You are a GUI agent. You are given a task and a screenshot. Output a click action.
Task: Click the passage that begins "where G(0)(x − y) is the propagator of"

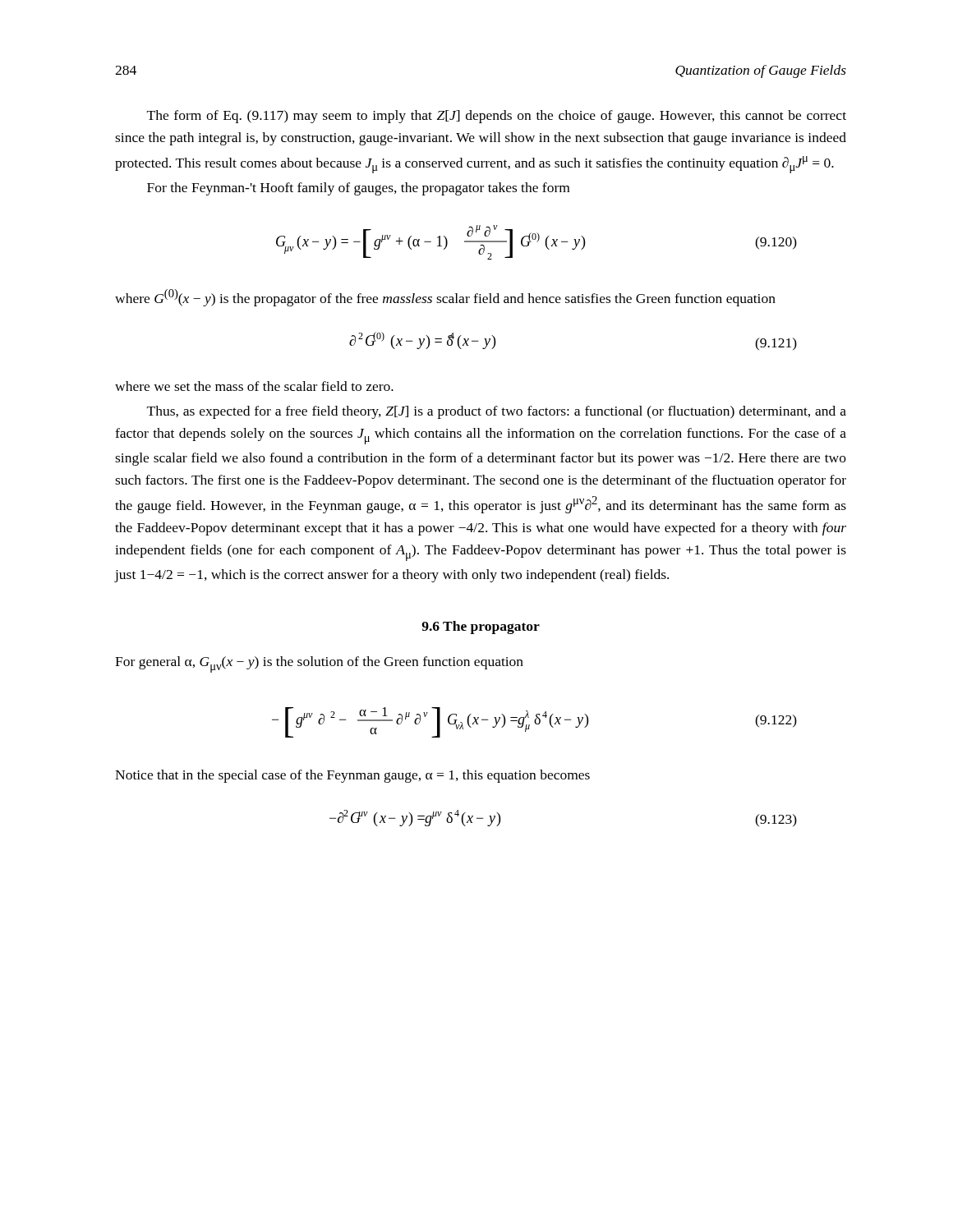481,297
